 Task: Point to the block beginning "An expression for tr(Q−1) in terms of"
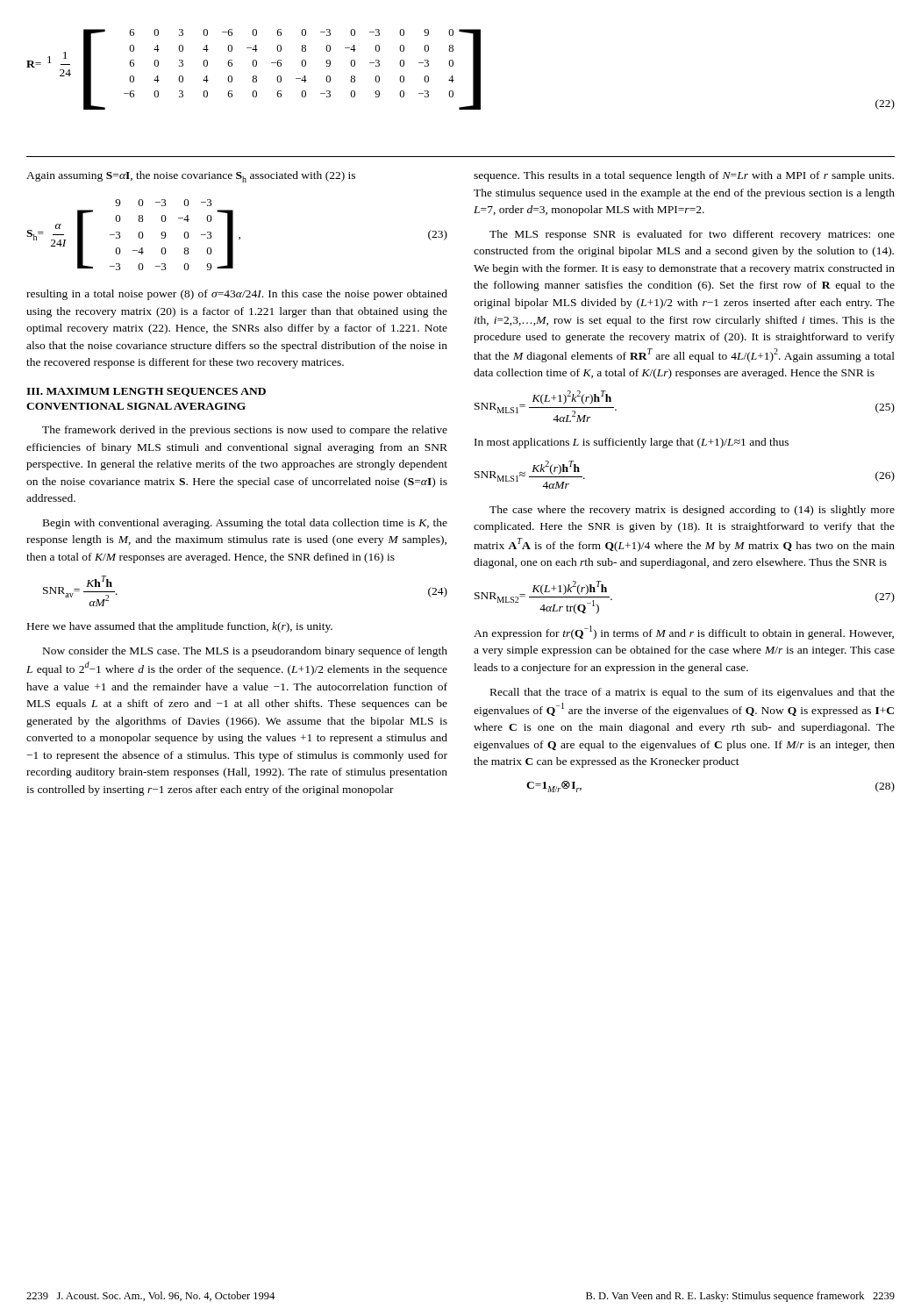[x=684, y=649]
